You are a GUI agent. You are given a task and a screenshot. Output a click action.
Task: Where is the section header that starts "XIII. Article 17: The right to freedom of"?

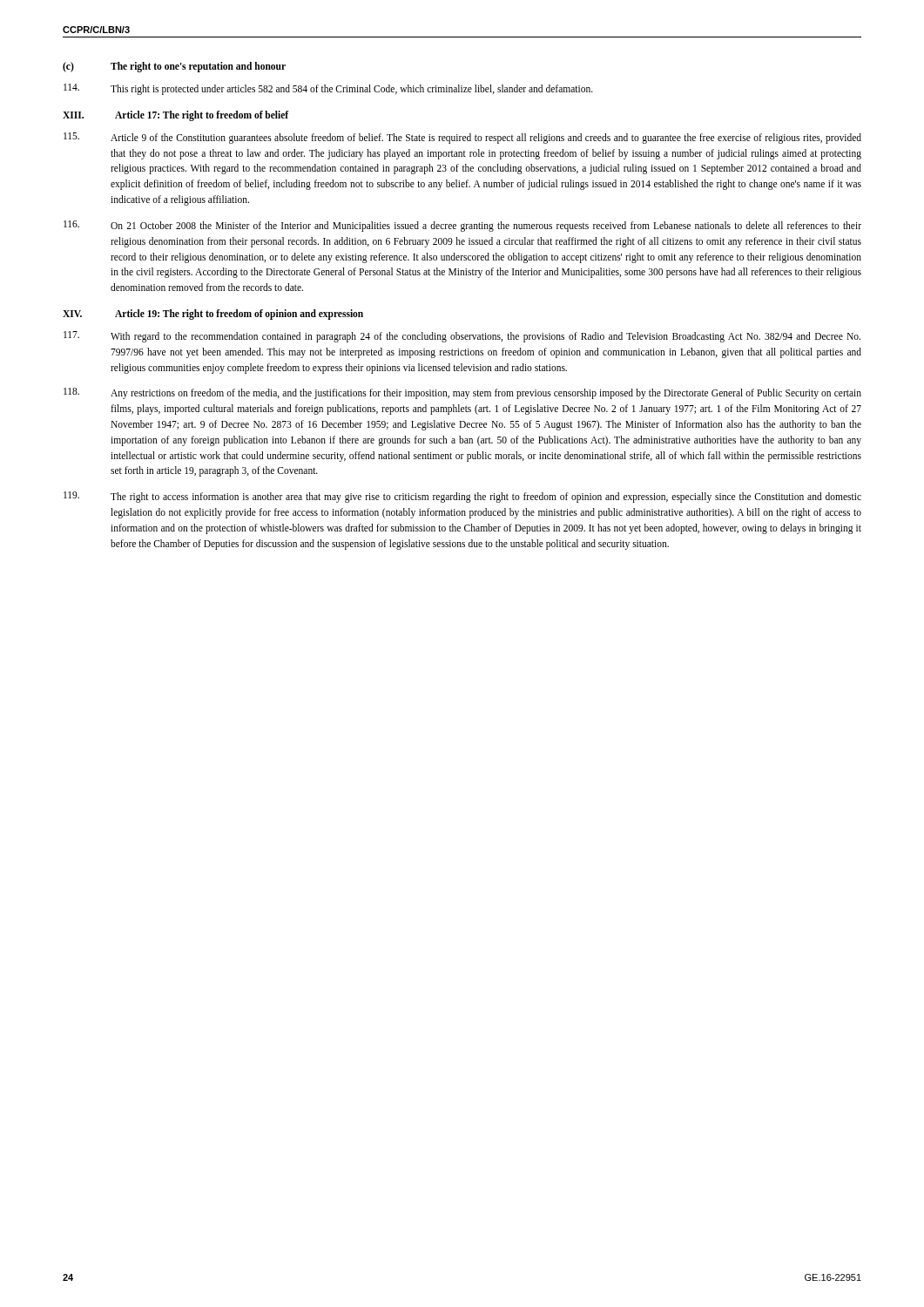click(x=175, y=115)
